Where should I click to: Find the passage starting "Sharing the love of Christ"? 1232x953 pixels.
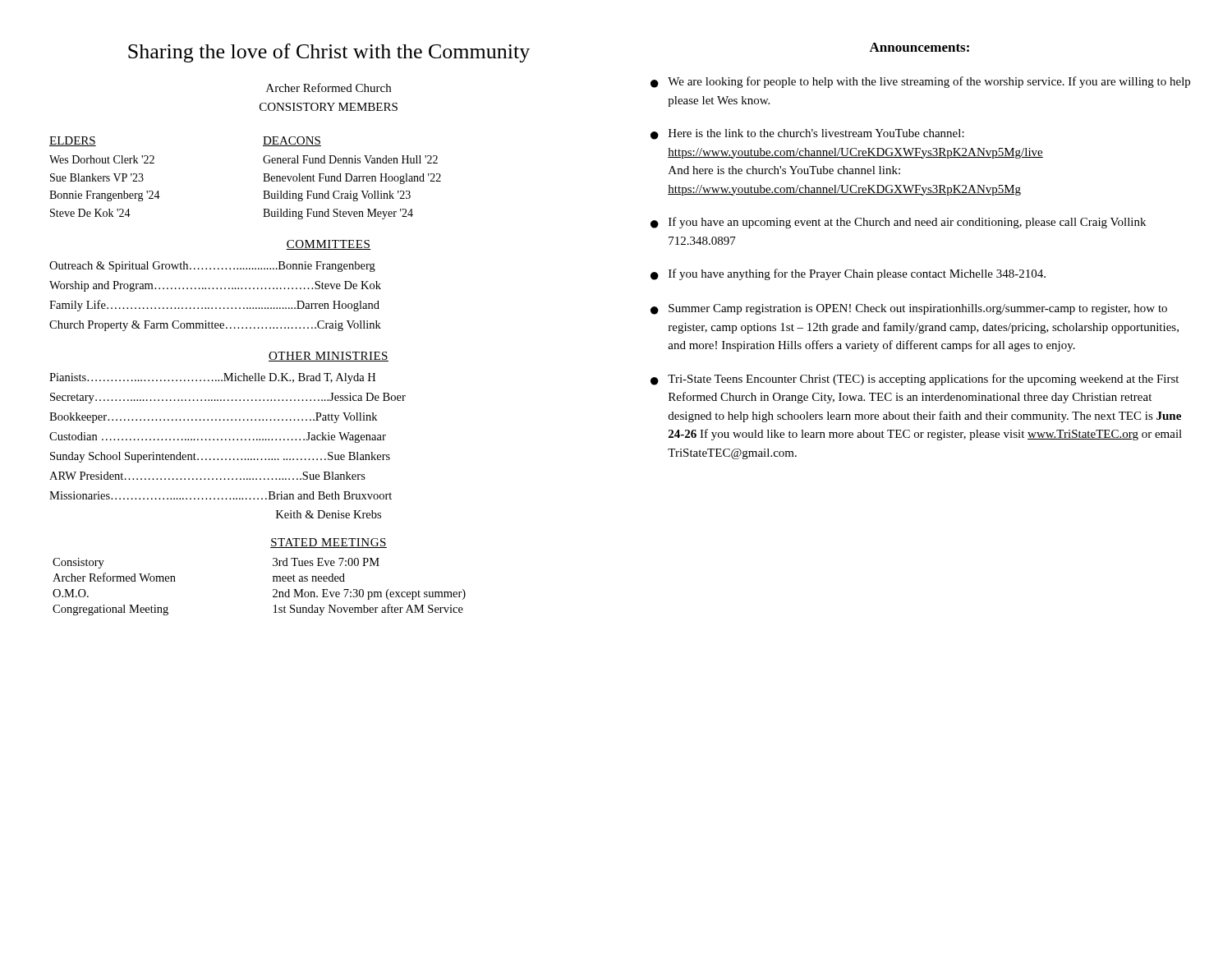point(329,51)
